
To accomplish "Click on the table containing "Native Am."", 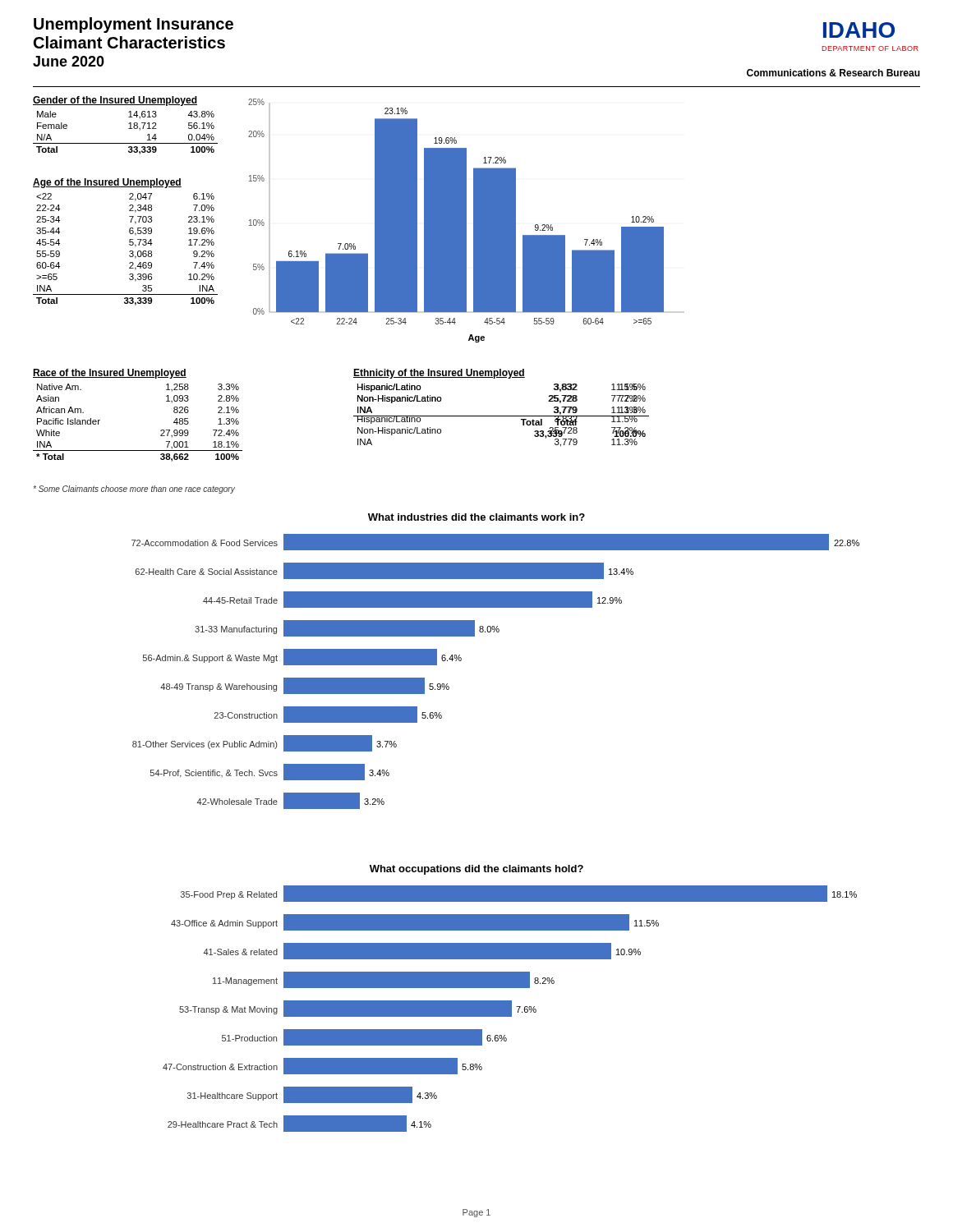I will tap(138, 422).
